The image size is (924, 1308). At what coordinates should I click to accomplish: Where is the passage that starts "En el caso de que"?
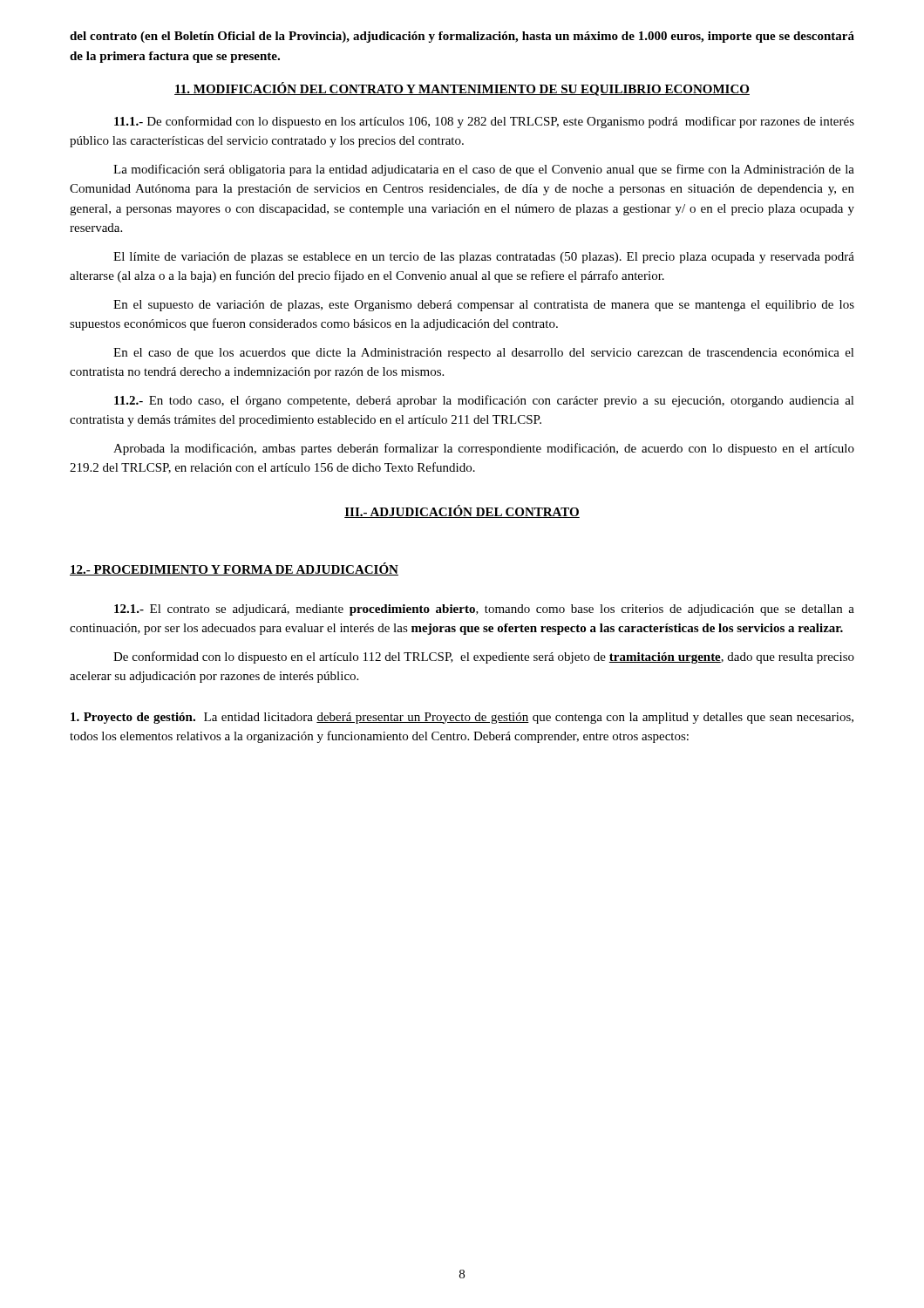point(462,362)
